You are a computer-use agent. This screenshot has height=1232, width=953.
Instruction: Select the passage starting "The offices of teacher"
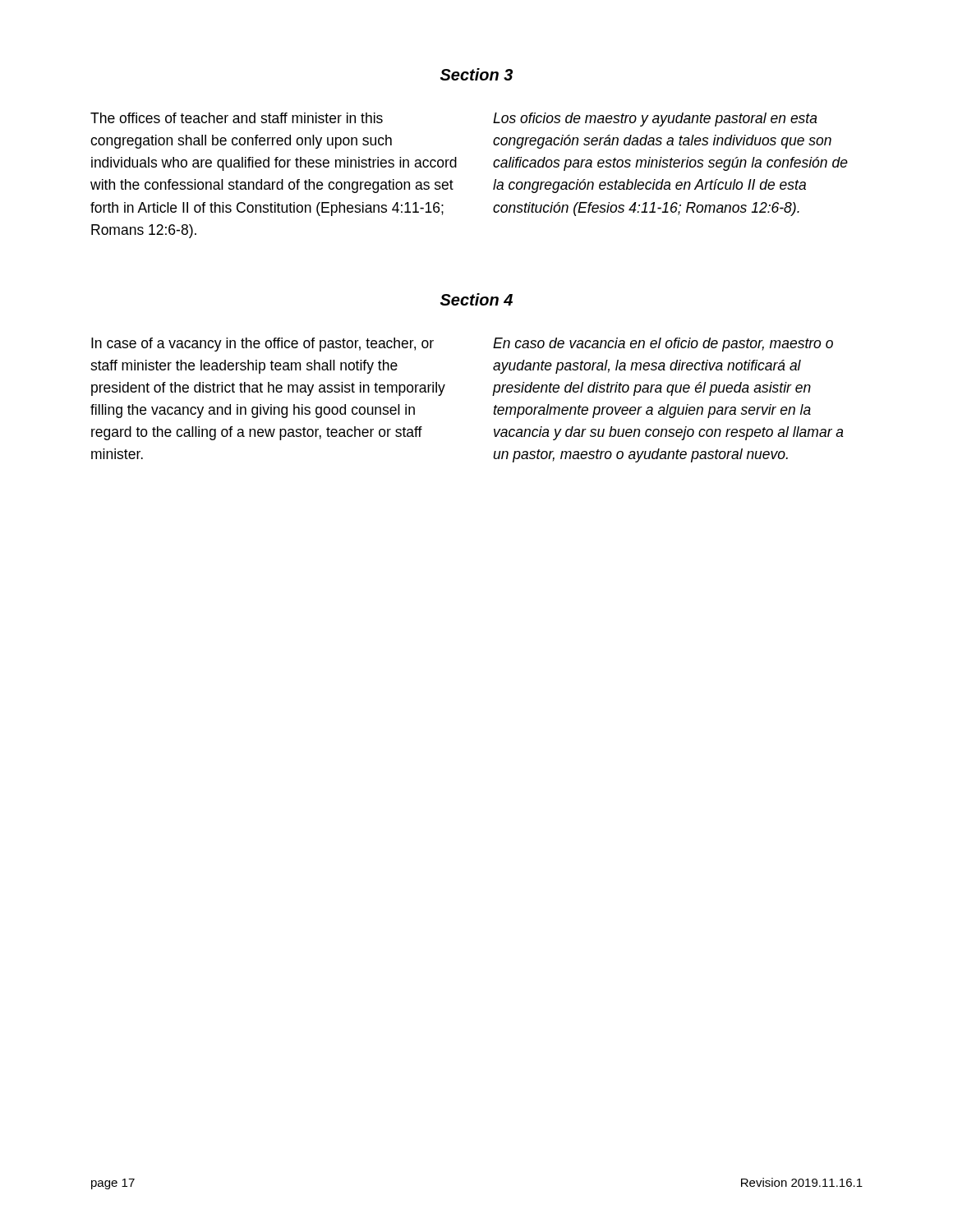coord(274,174)
